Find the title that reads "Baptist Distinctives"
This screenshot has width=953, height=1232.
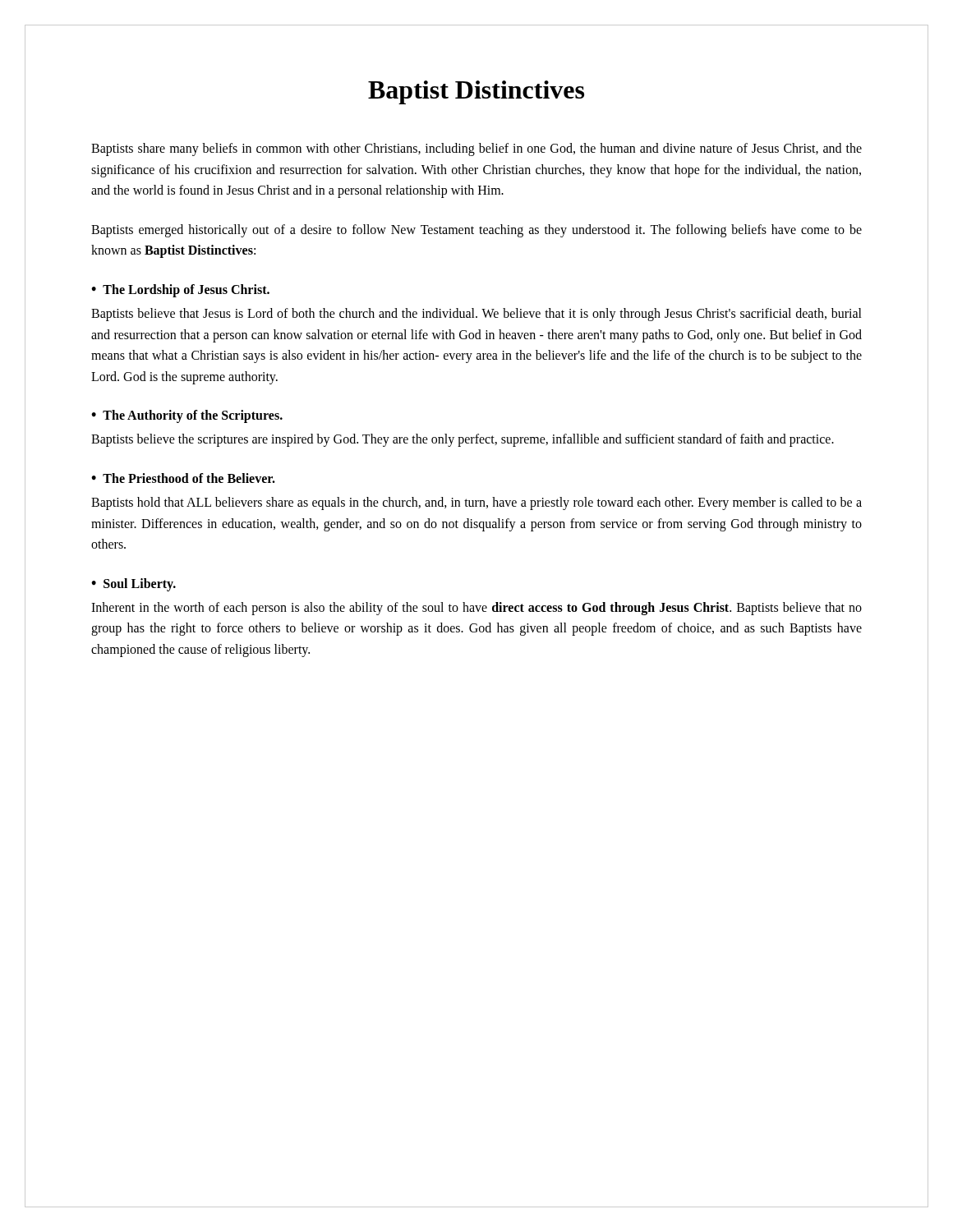tap(476, 90)
